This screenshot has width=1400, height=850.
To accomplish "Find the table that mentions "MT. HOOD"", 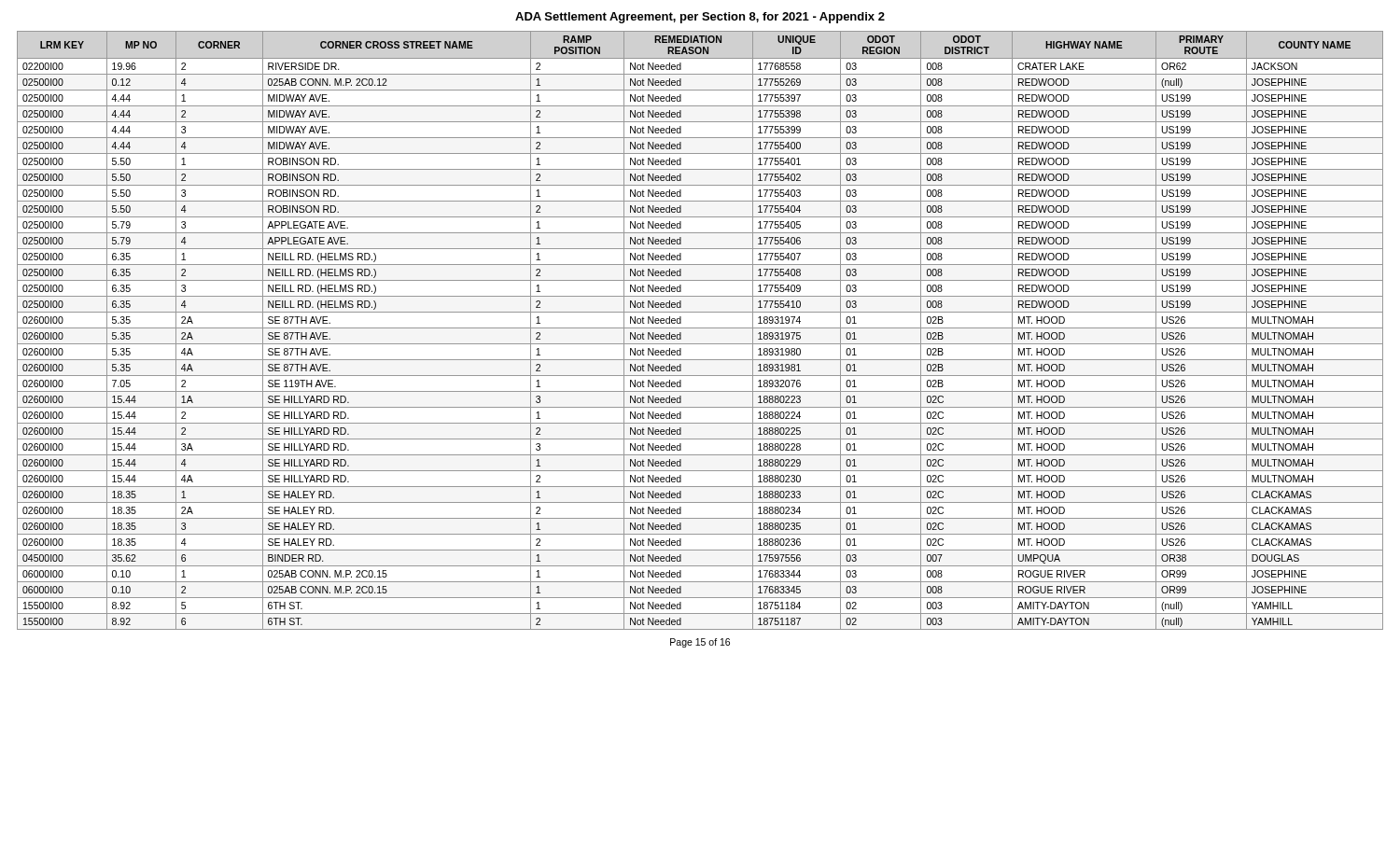I will click(x=700, y=330).
